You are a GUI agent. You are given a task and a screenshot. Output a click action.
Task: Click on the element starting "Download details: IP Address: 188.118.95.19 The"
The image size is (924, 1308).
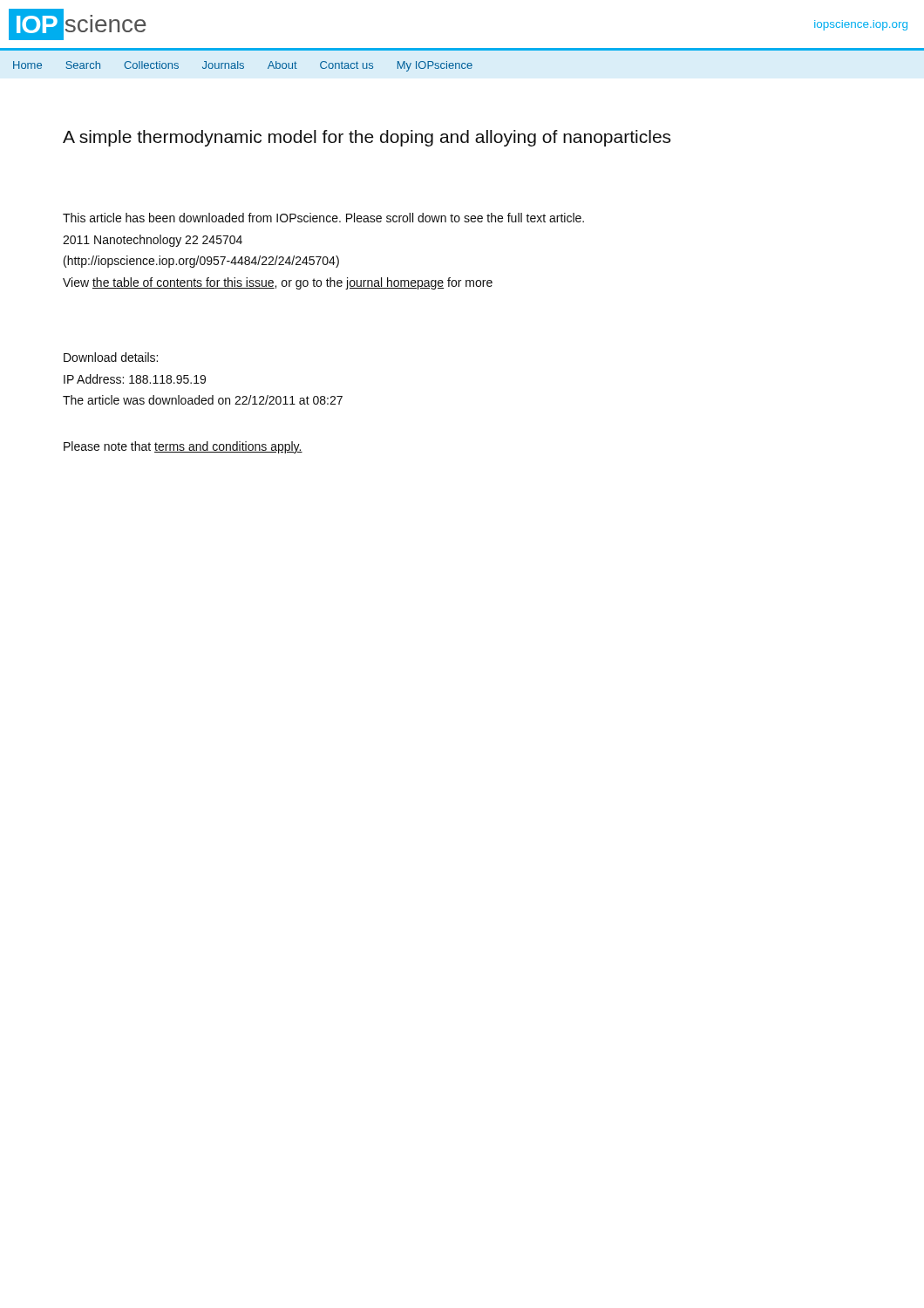(203, 379)
